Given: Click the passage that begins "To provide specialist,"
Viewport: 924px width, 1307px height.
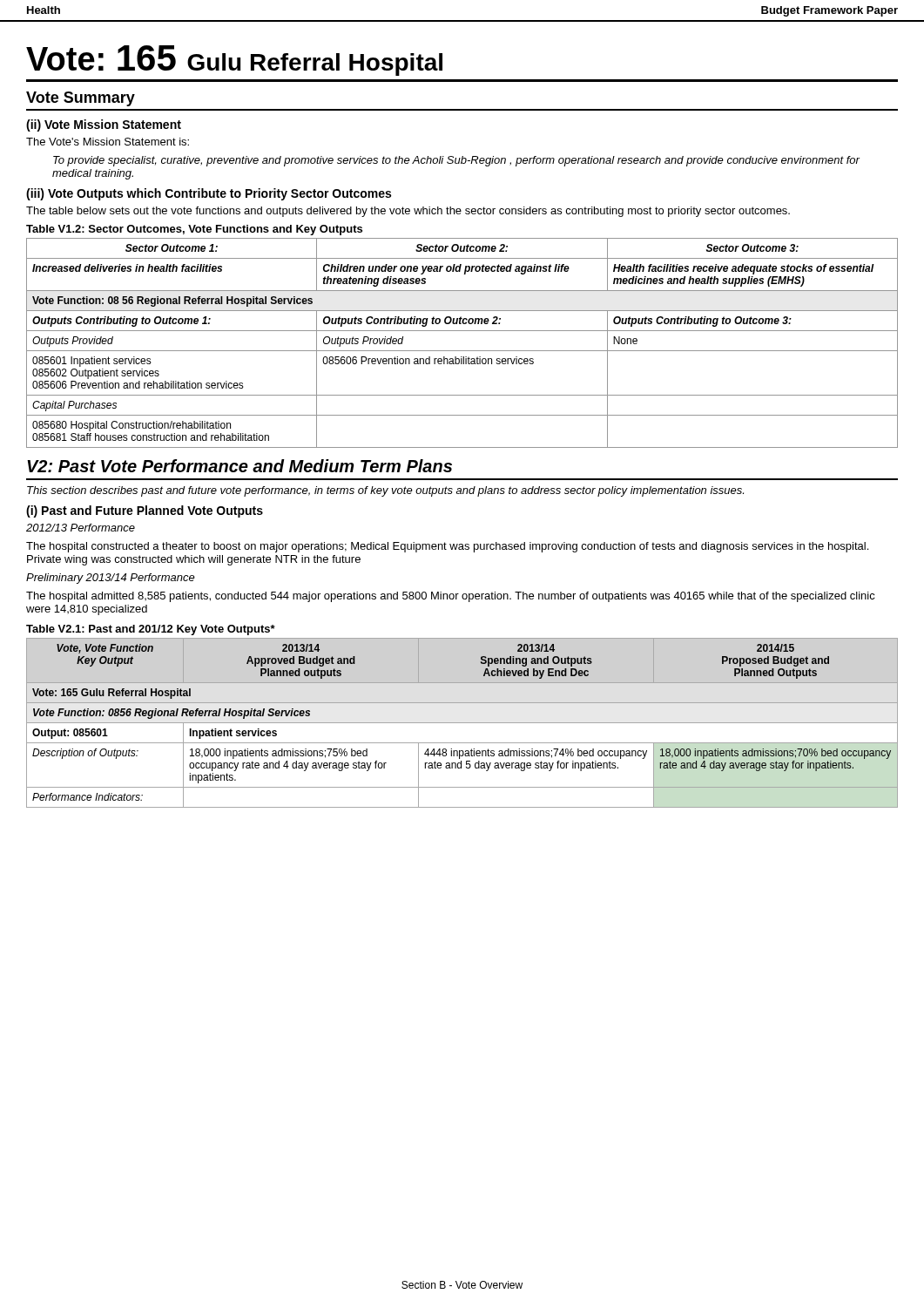Looking at the screenshot, I should (x=456, y=166).
